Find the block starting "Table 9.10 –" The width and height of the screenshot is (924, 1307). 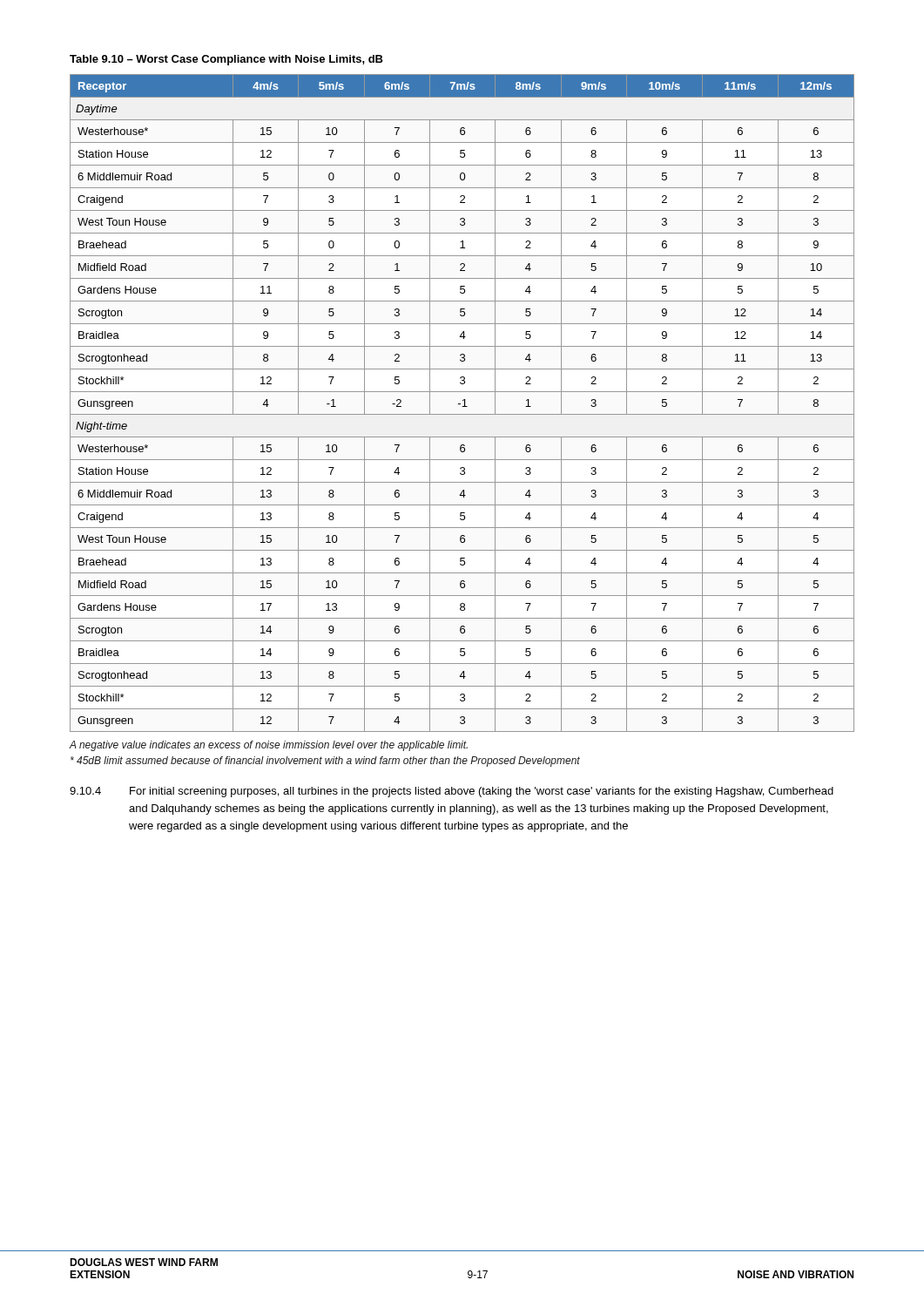(226, 59)
